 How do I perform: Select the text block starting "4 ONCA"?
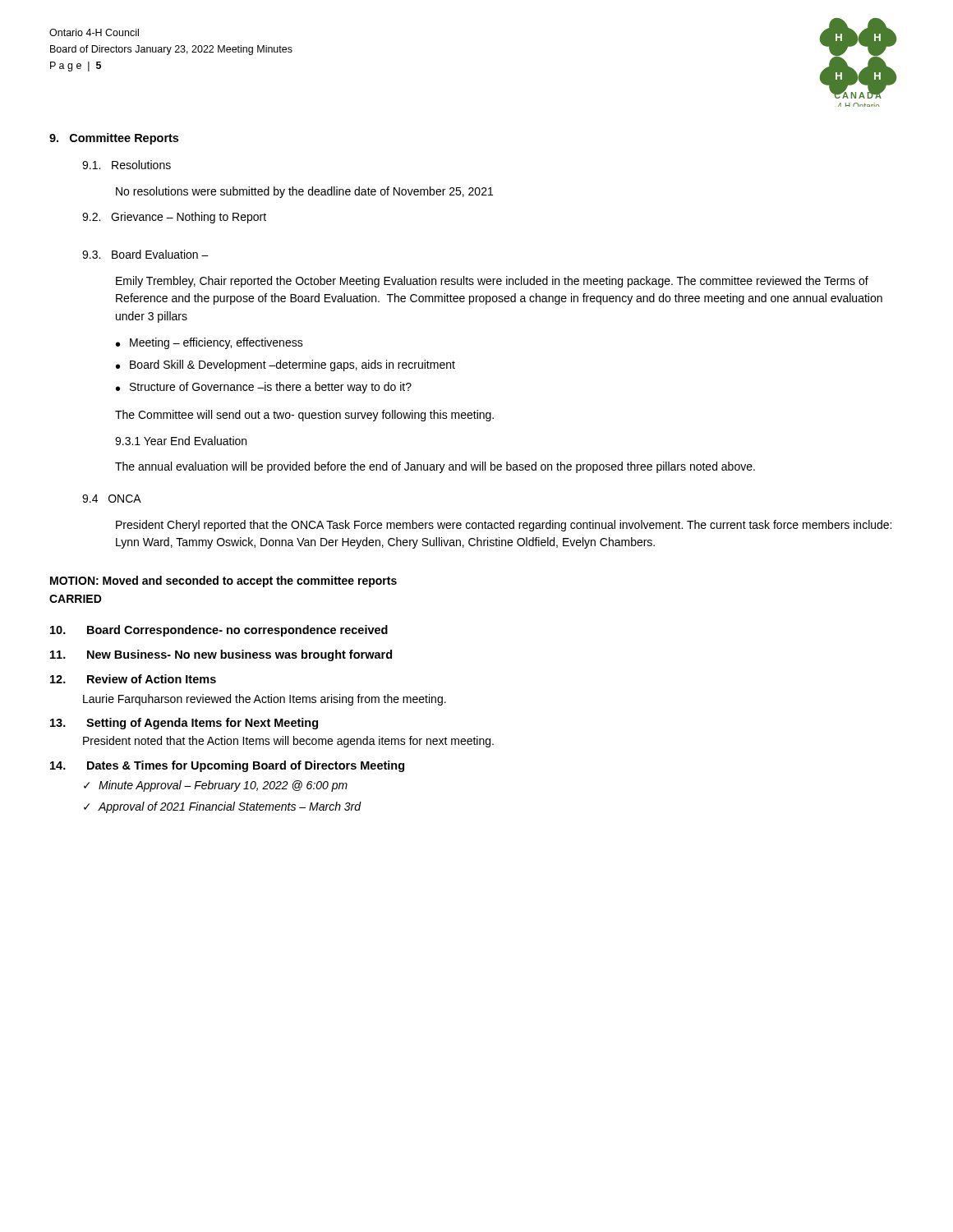[x=112, y=498]
